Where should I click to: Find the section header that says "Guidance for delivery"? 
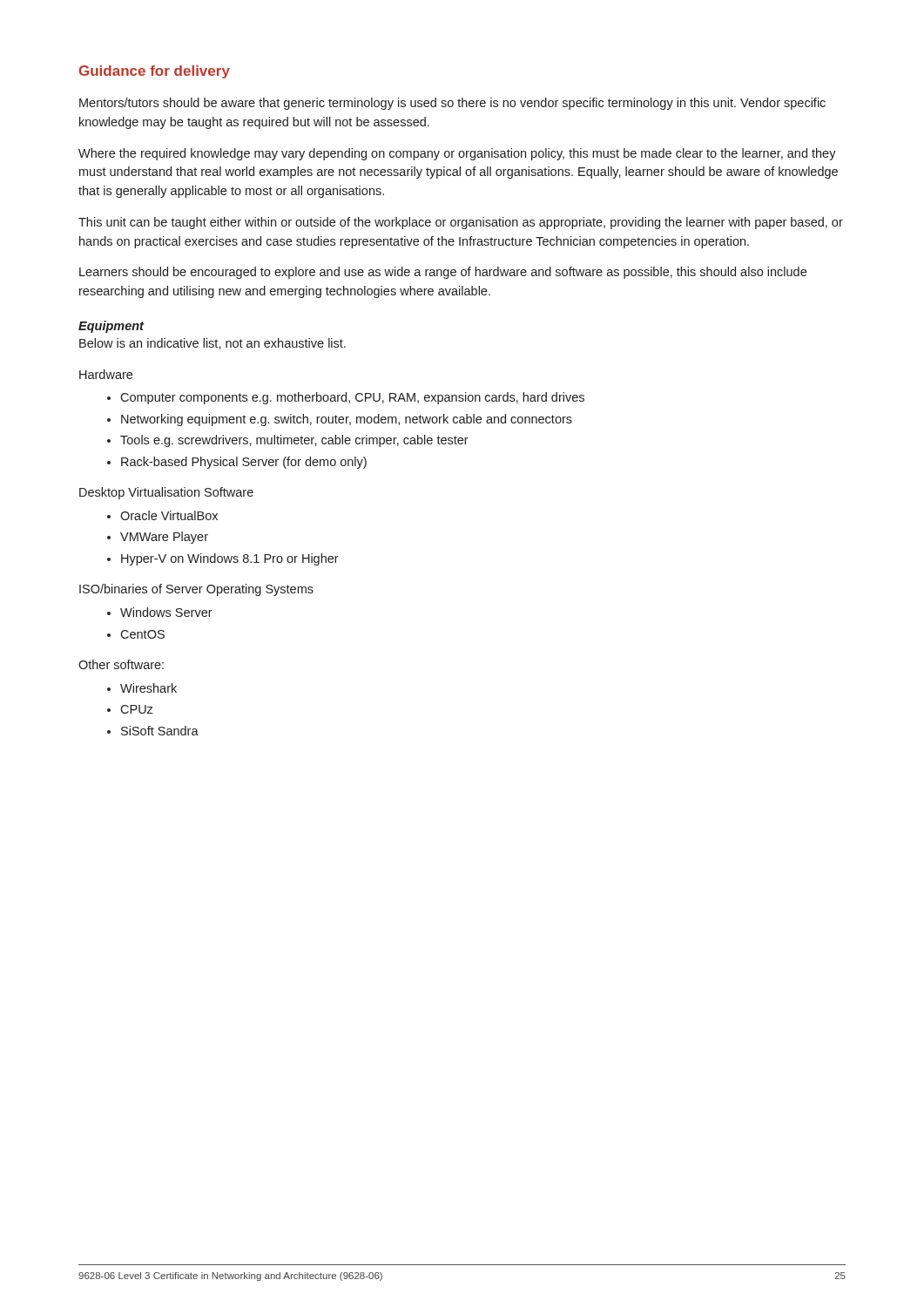[x=154, y=71]
